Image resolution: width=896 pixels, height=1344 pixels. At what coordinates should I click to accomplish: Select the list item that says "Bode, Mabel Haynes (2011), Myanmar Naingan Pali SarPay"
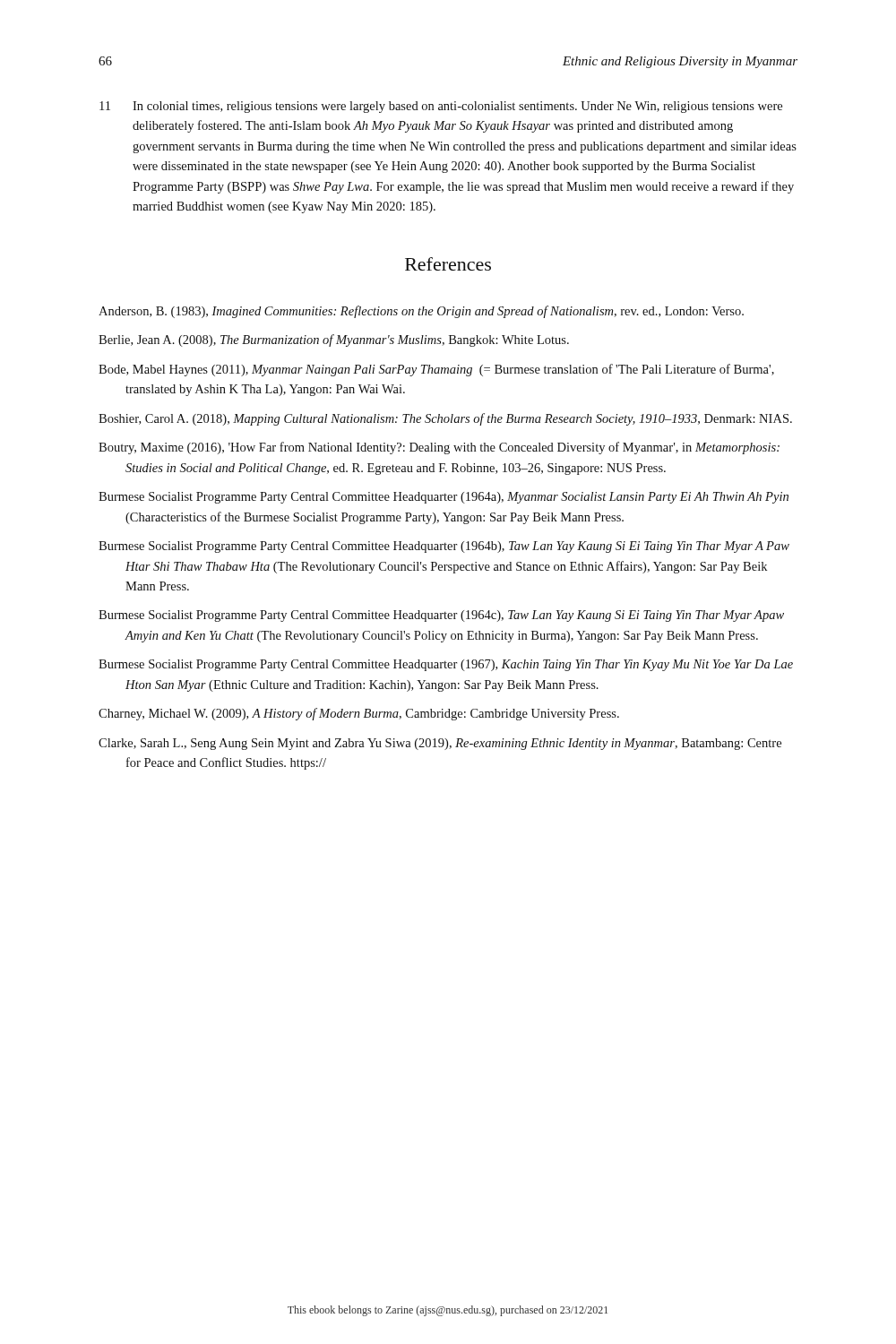coord(436,379)
